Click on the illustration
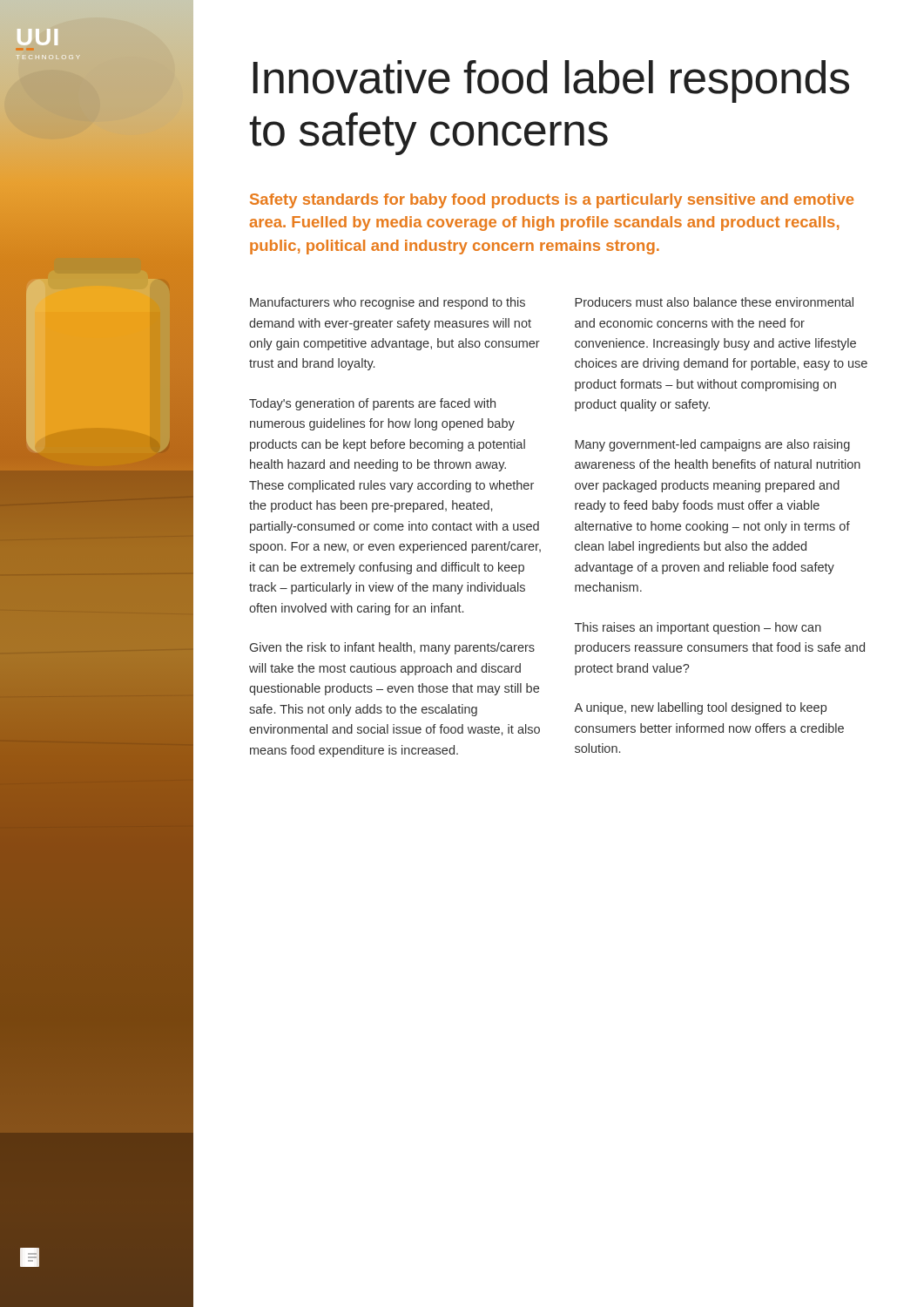 click(x=37, y=1266)
